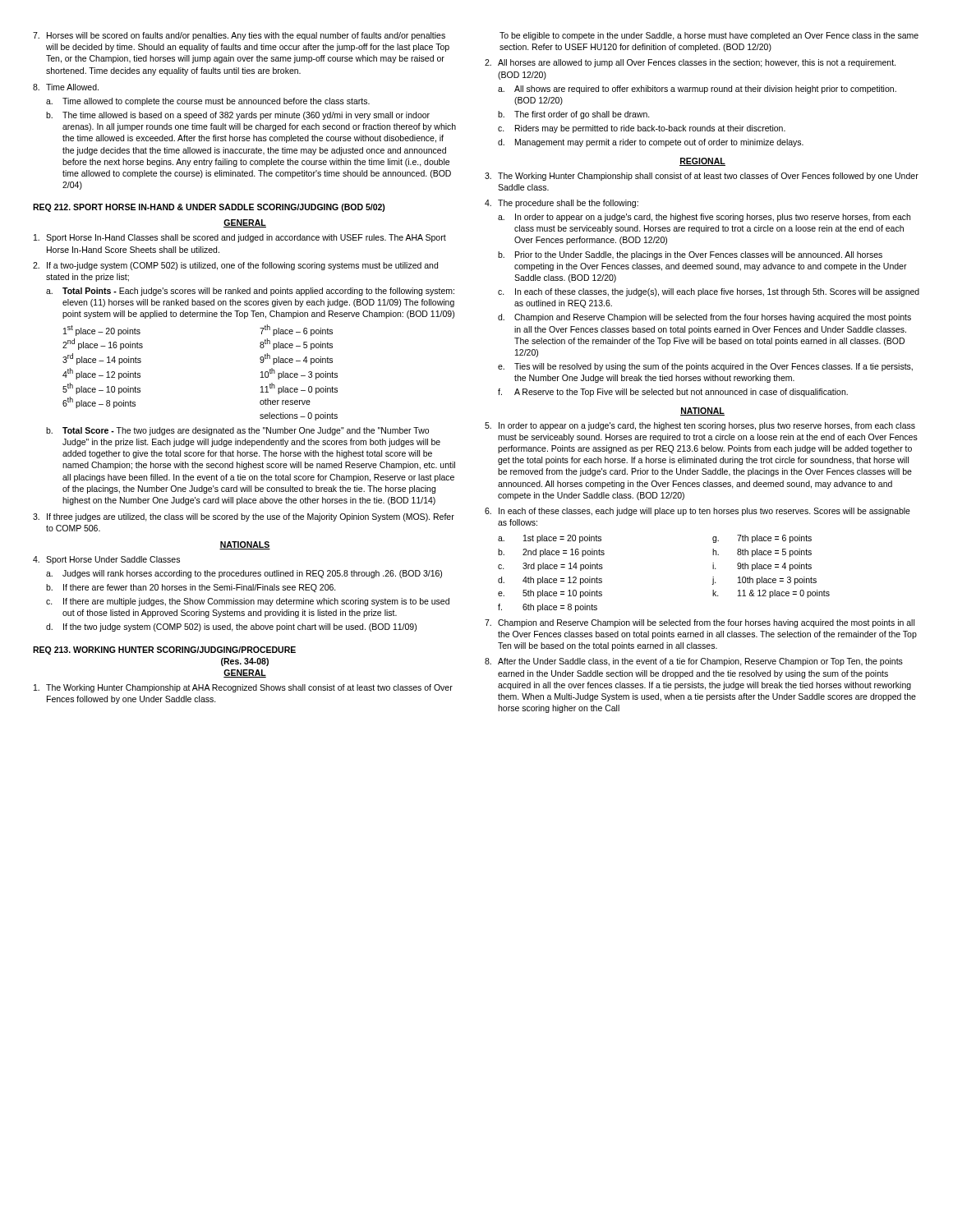Select the text block starting "7. Horses will be"

(245, 53)
